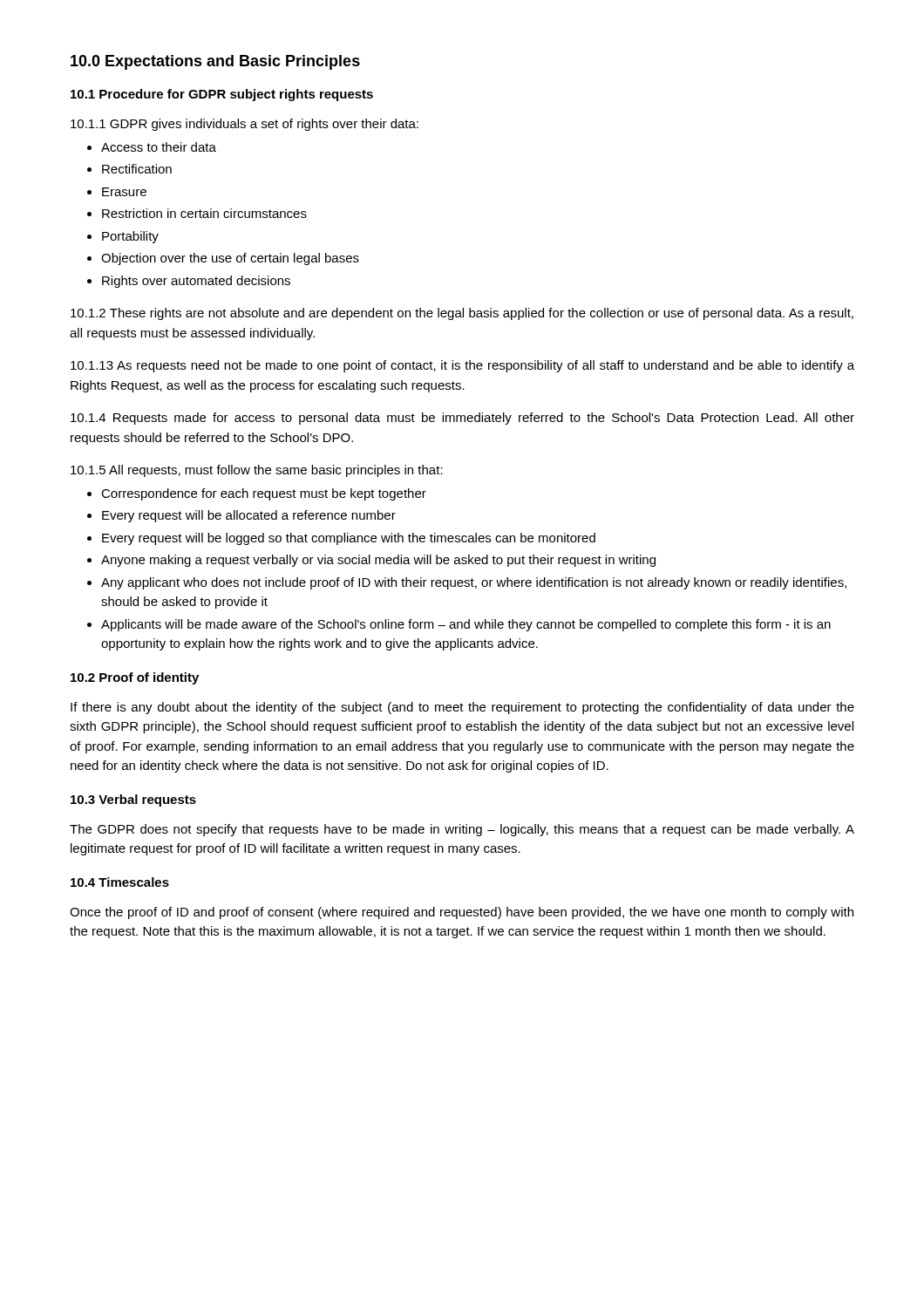Viewport: 924px width, 1308px height.
Task: Locate the region starting "Any applicant who does"
Action: pos(474,591)
